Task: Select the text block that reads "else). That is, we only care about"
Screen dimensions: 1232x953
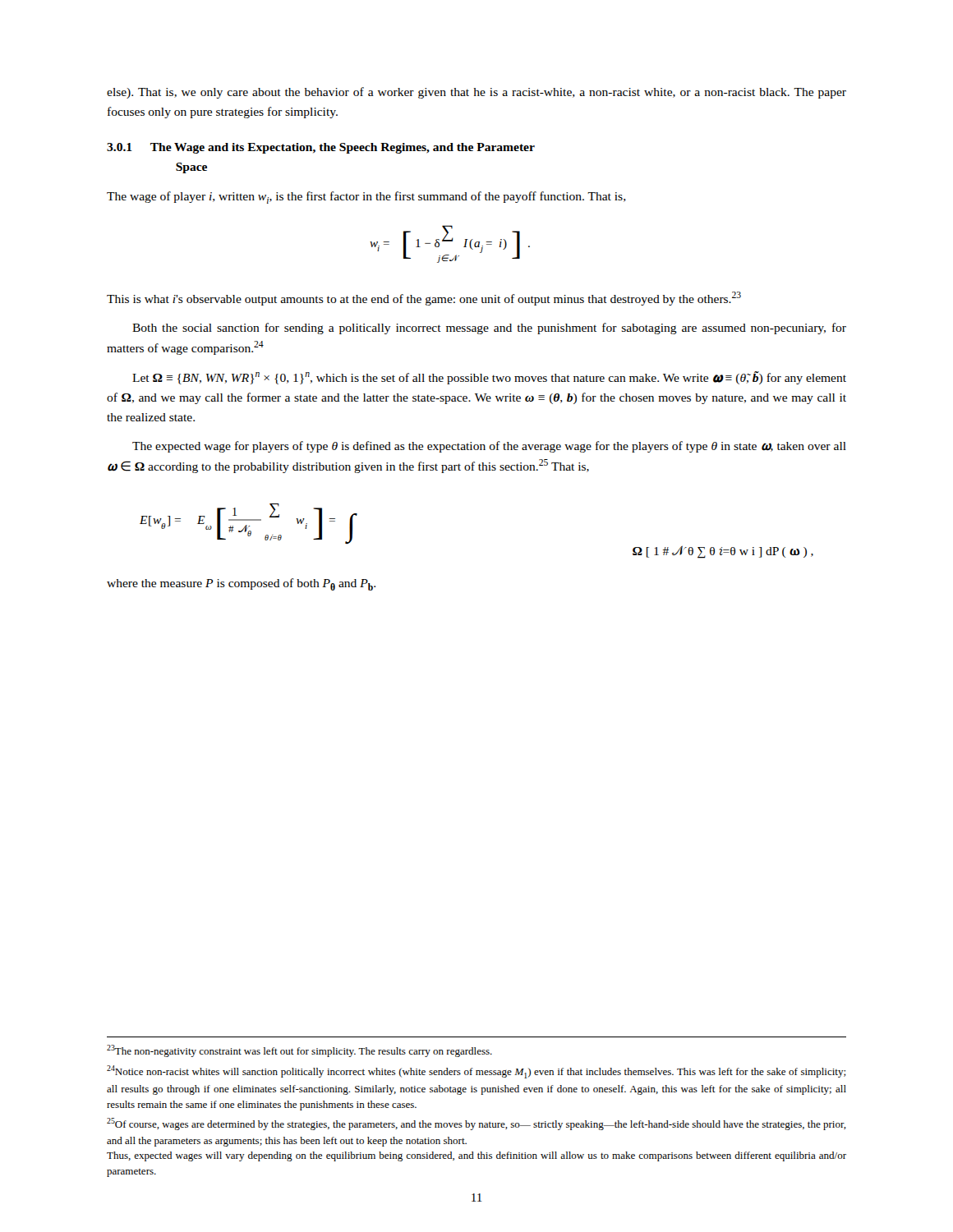Action: 476,102
